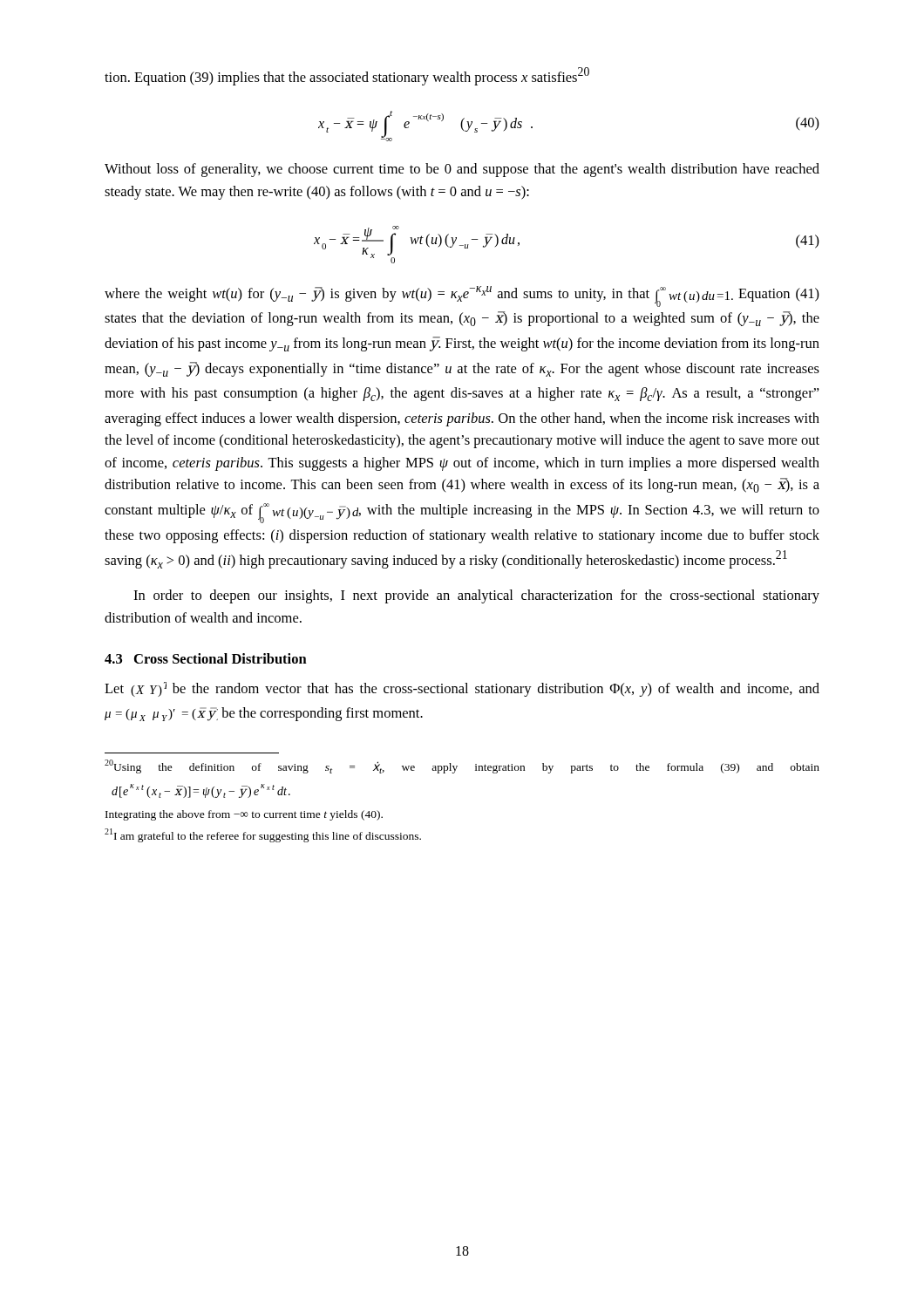The image size is (924, 1308).
Task: Where is the formula that starts "x t − x̅"?
Action: [x=387, y=126]
